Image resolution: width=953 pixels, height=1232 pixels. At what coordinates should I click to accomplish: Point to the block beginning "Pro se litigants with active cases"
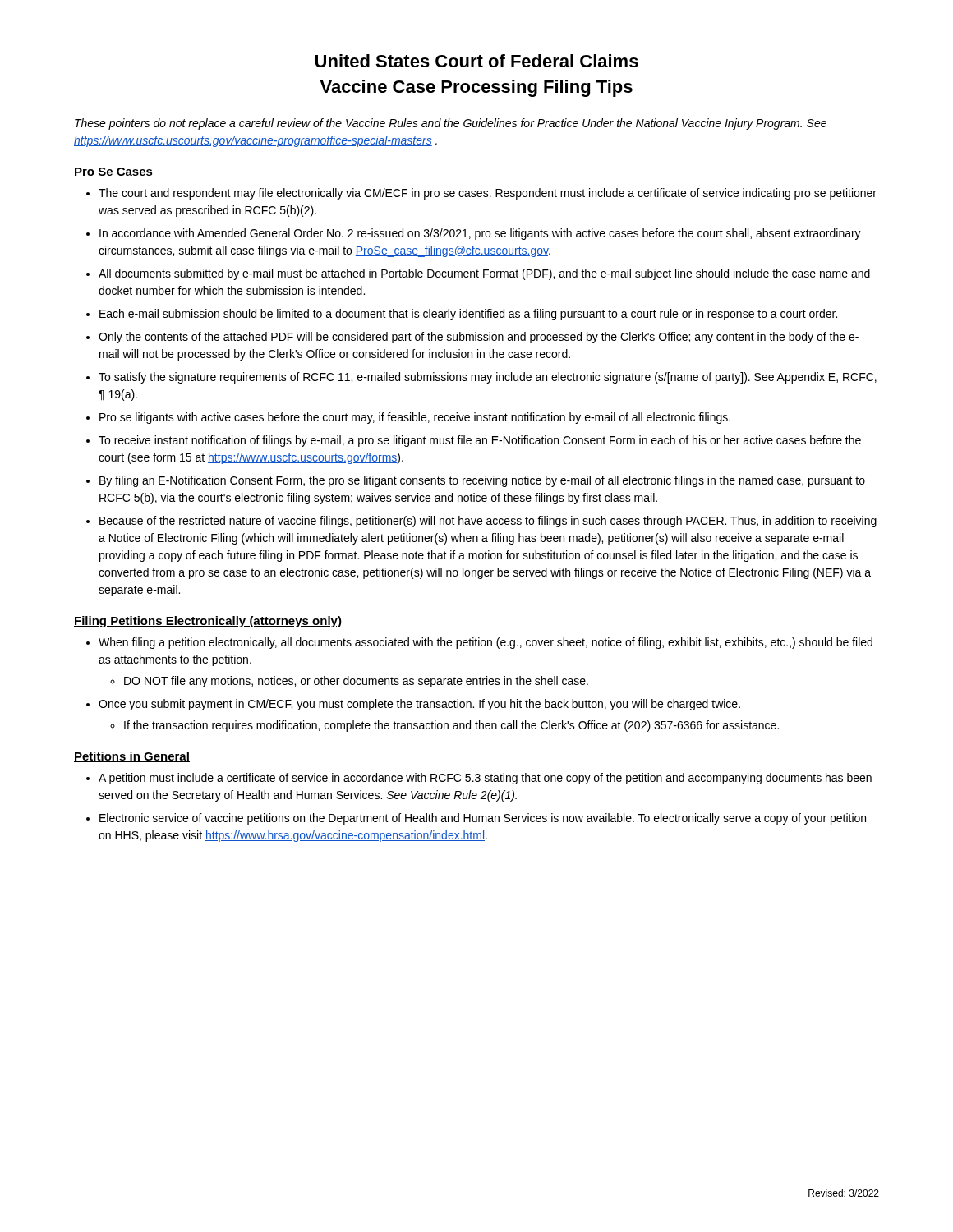(476, 417)
